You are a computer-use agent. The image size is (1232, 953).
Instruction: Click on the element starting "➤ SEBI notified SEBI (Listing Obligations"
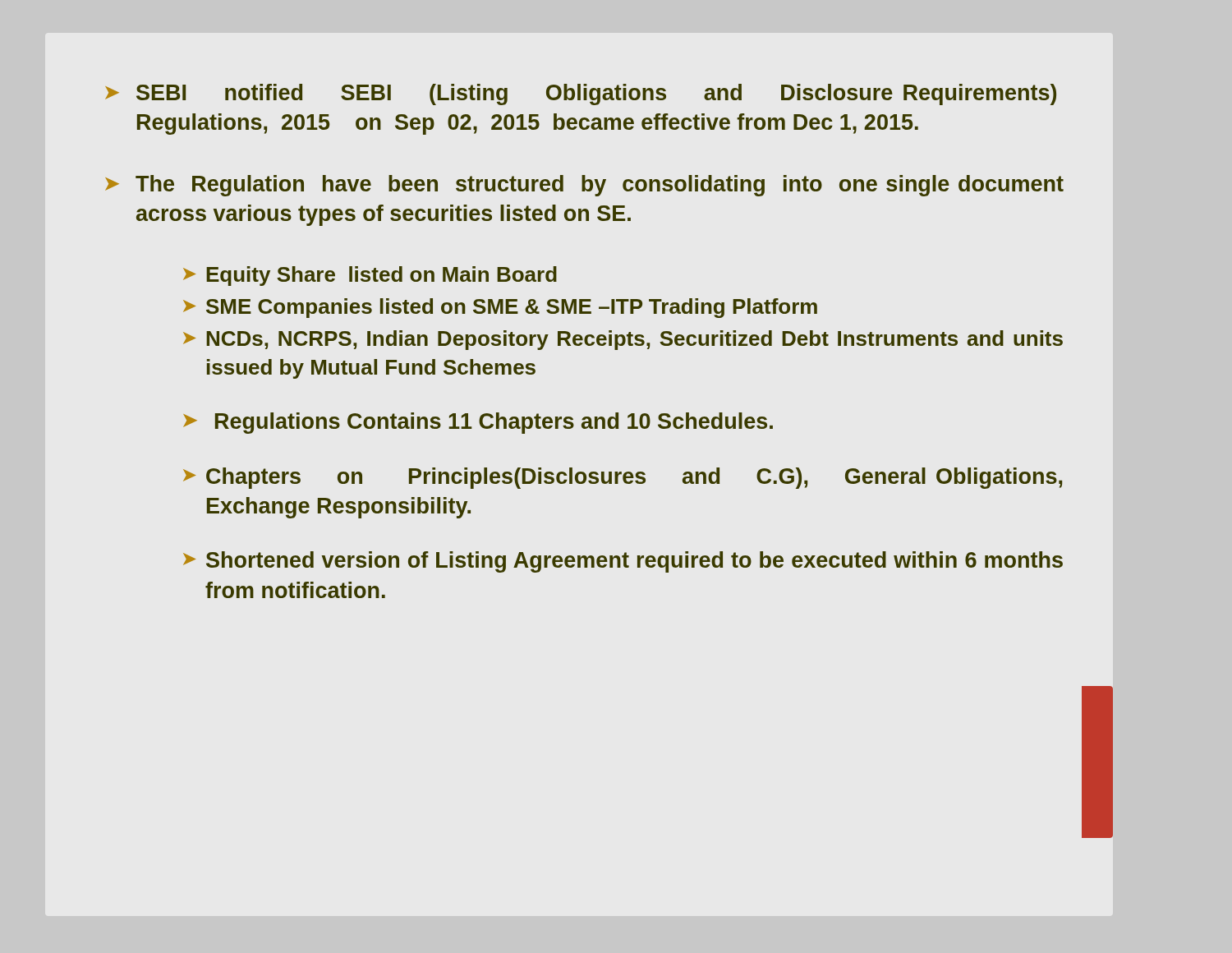[583, 108]
